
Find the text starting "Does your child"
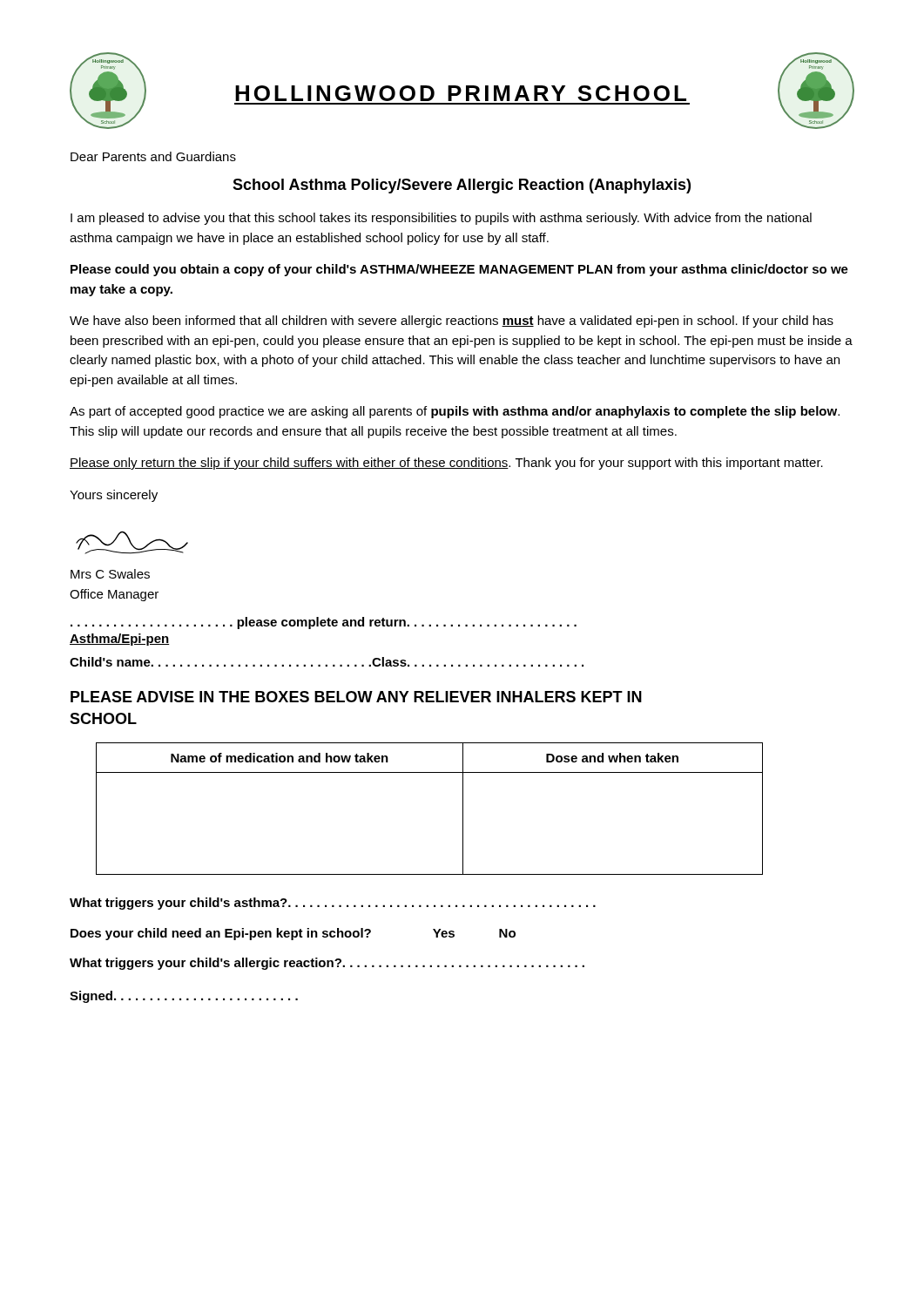point(293,933)
